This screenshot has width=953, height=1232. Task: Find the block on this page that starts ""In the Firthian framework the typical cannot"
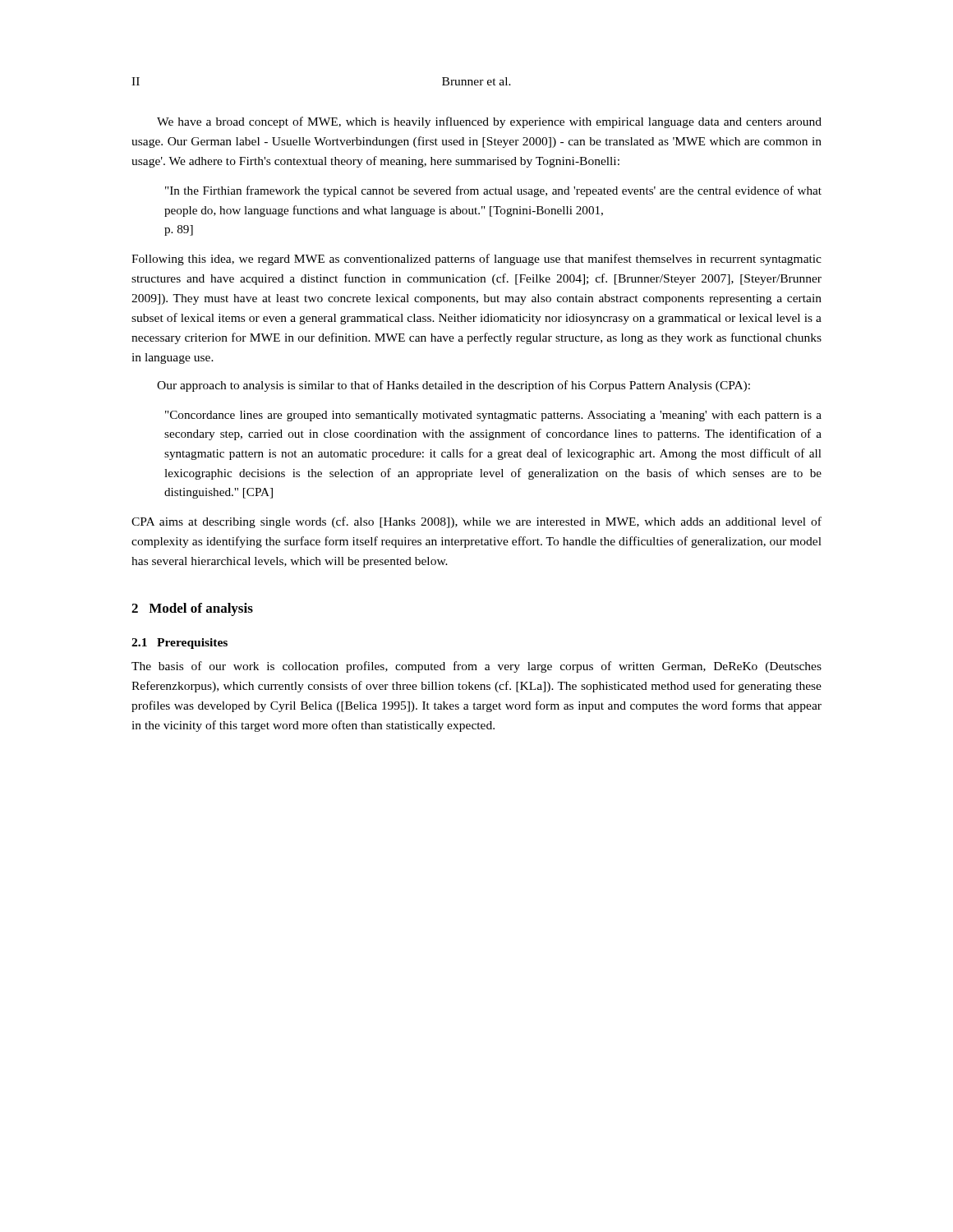pyautogui.click(x=493, y=210)
